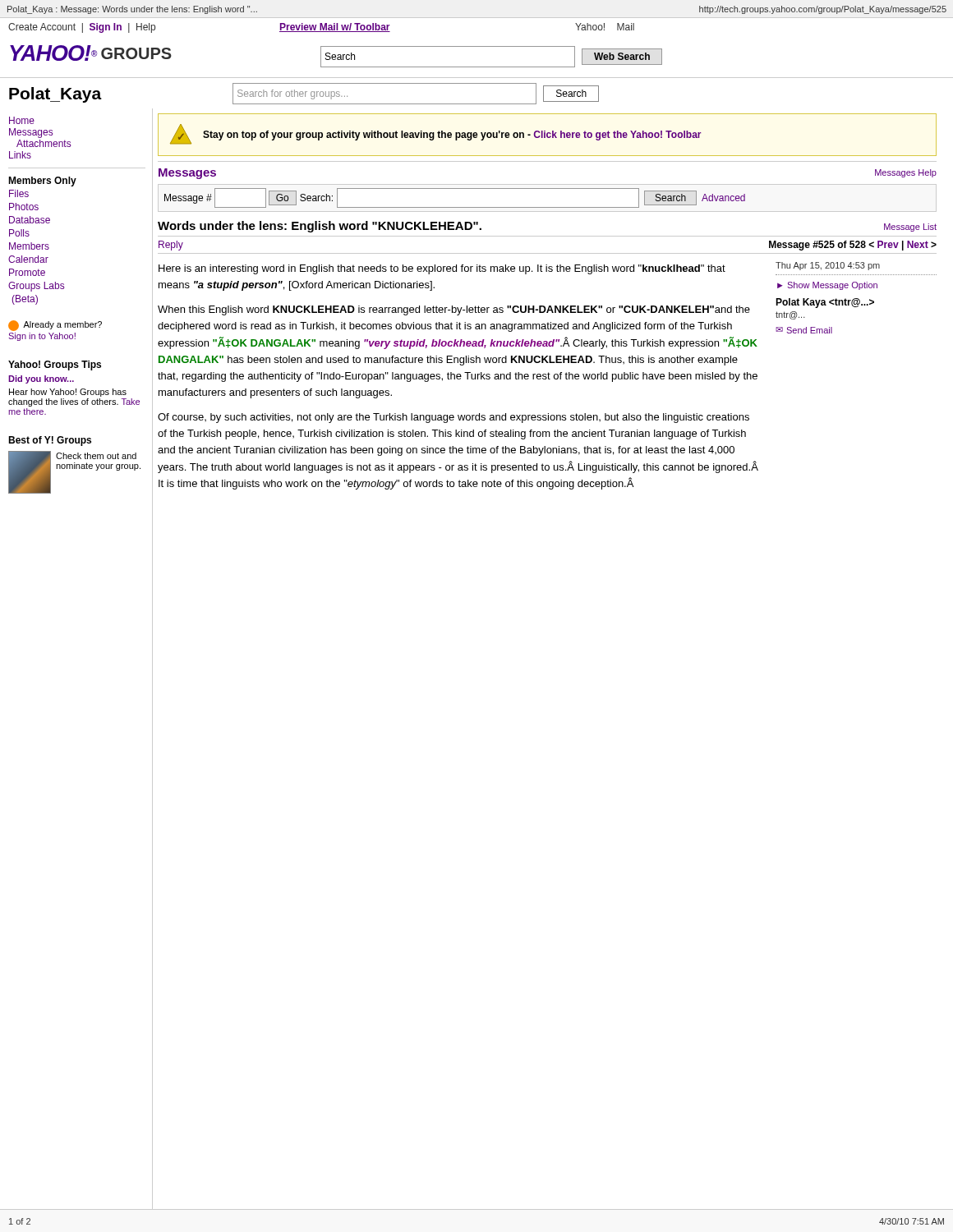Point to the block starting "Here is an"

(458, 376)
